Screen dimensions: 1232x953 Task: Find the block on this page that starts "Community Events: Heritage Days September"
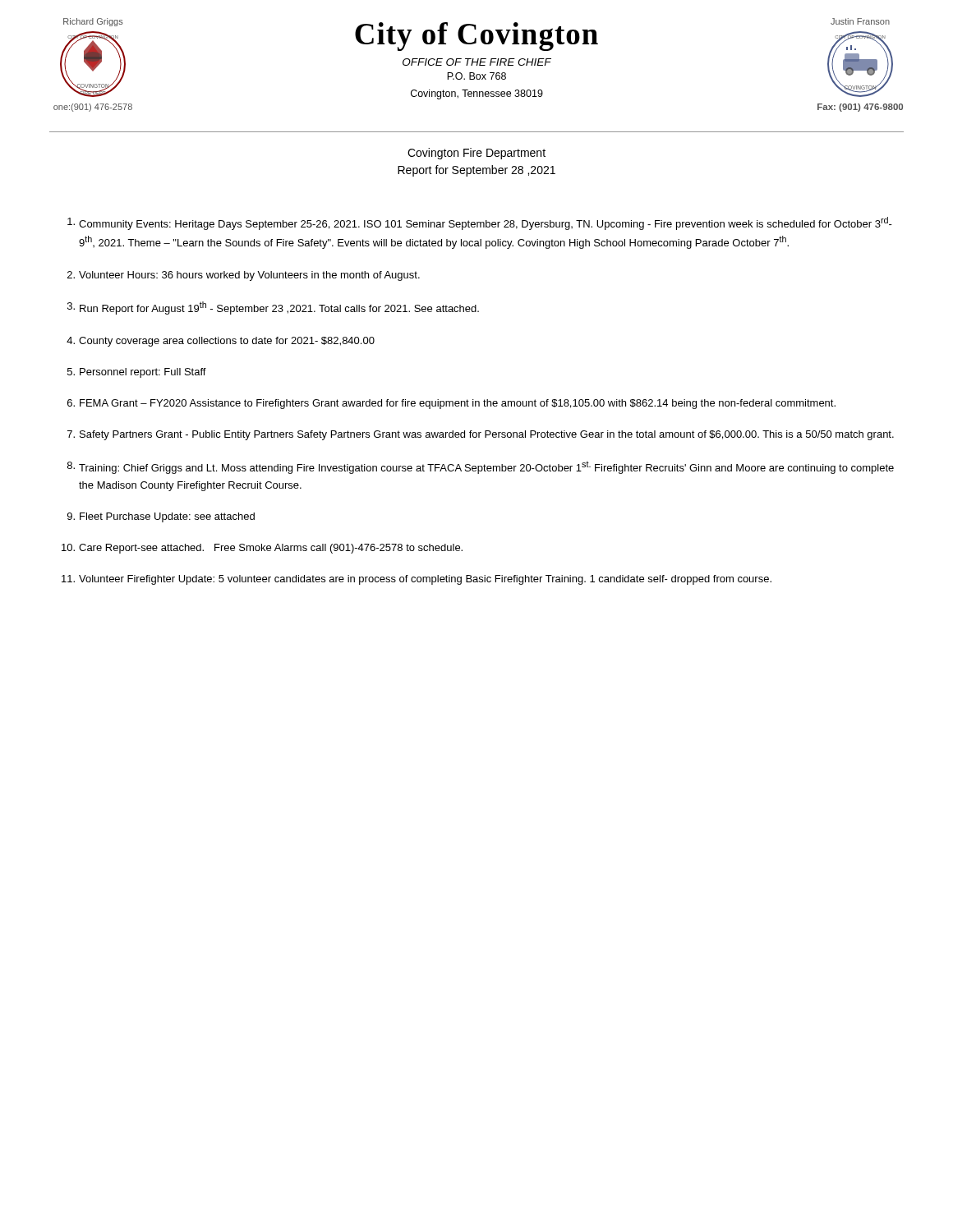point(476,233)
